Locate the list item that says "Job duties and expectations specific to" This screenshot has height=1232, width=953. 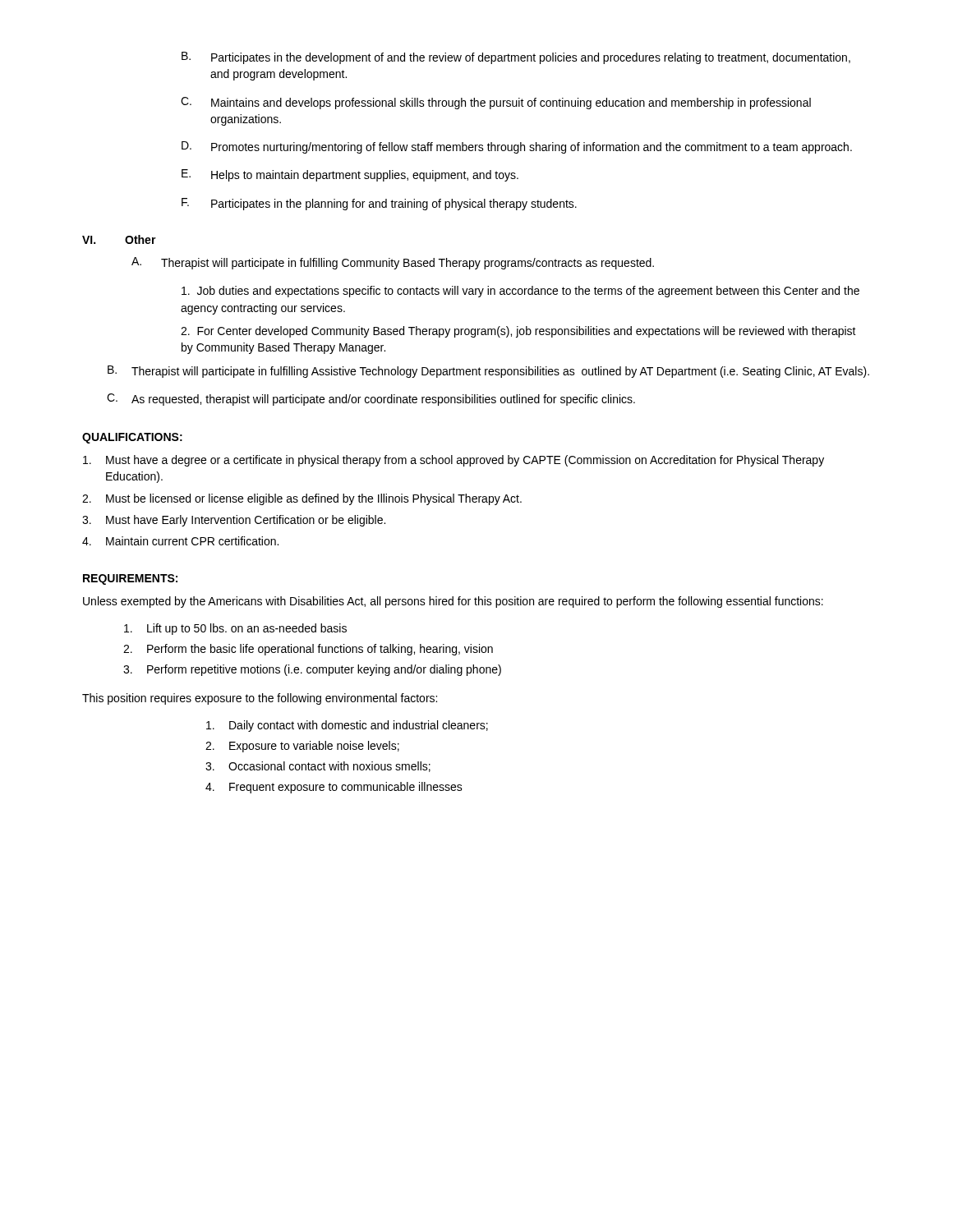pos(520,299)
